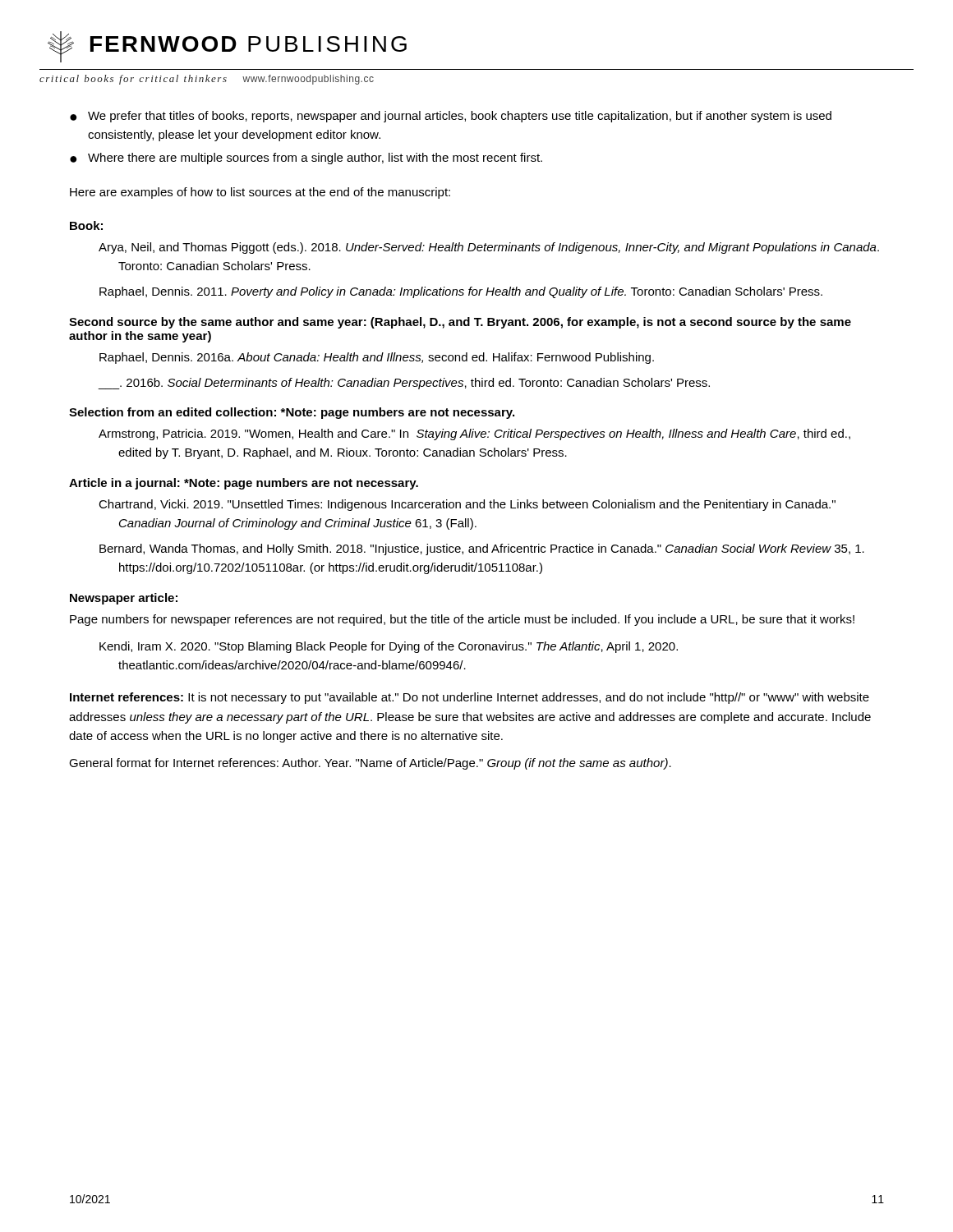
Task: Locate the element starting "Kendi, Iram X. 2020."
Action: coord(389,655)
